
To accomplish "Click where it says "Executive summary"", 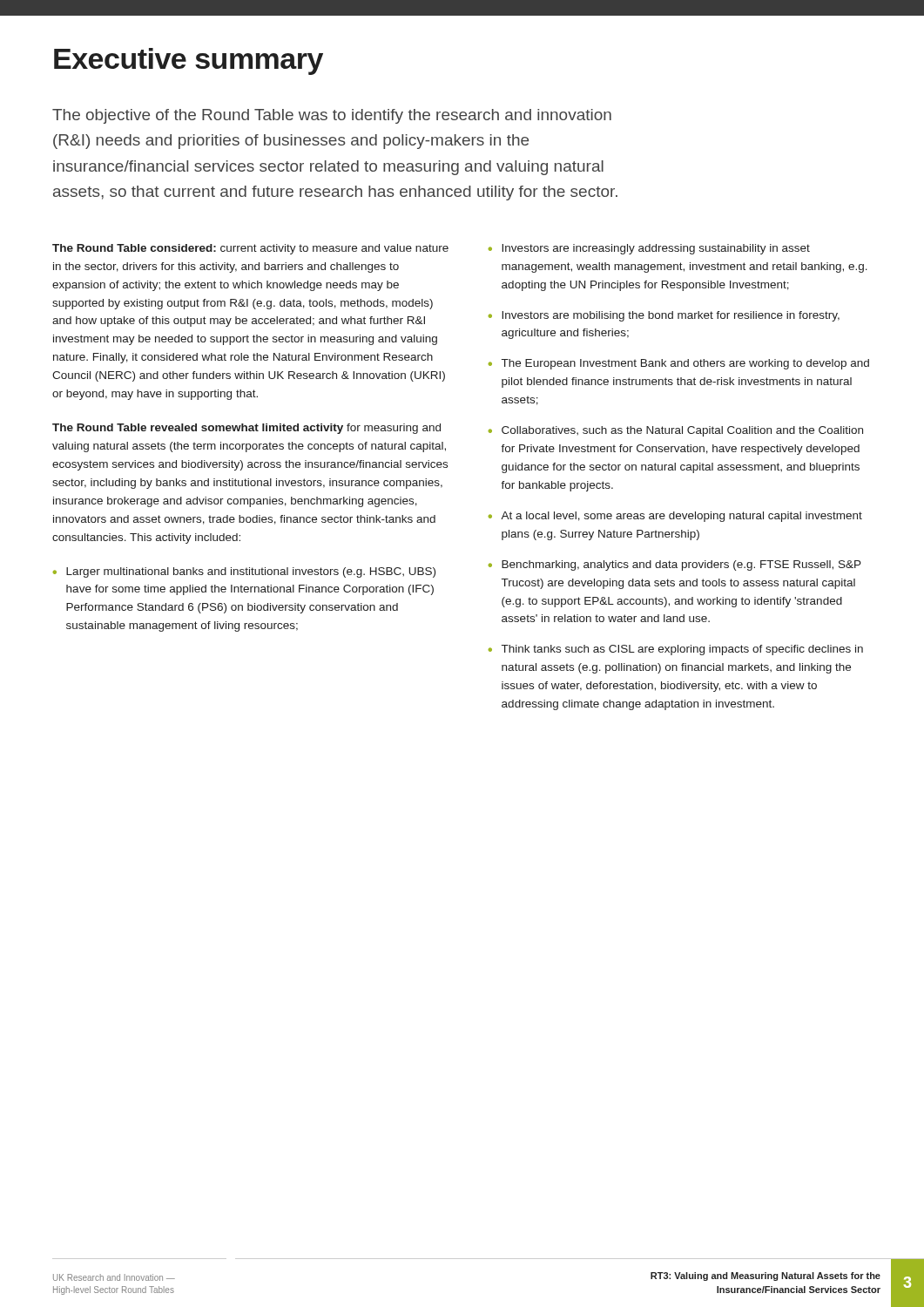I will tap(189, 61).
